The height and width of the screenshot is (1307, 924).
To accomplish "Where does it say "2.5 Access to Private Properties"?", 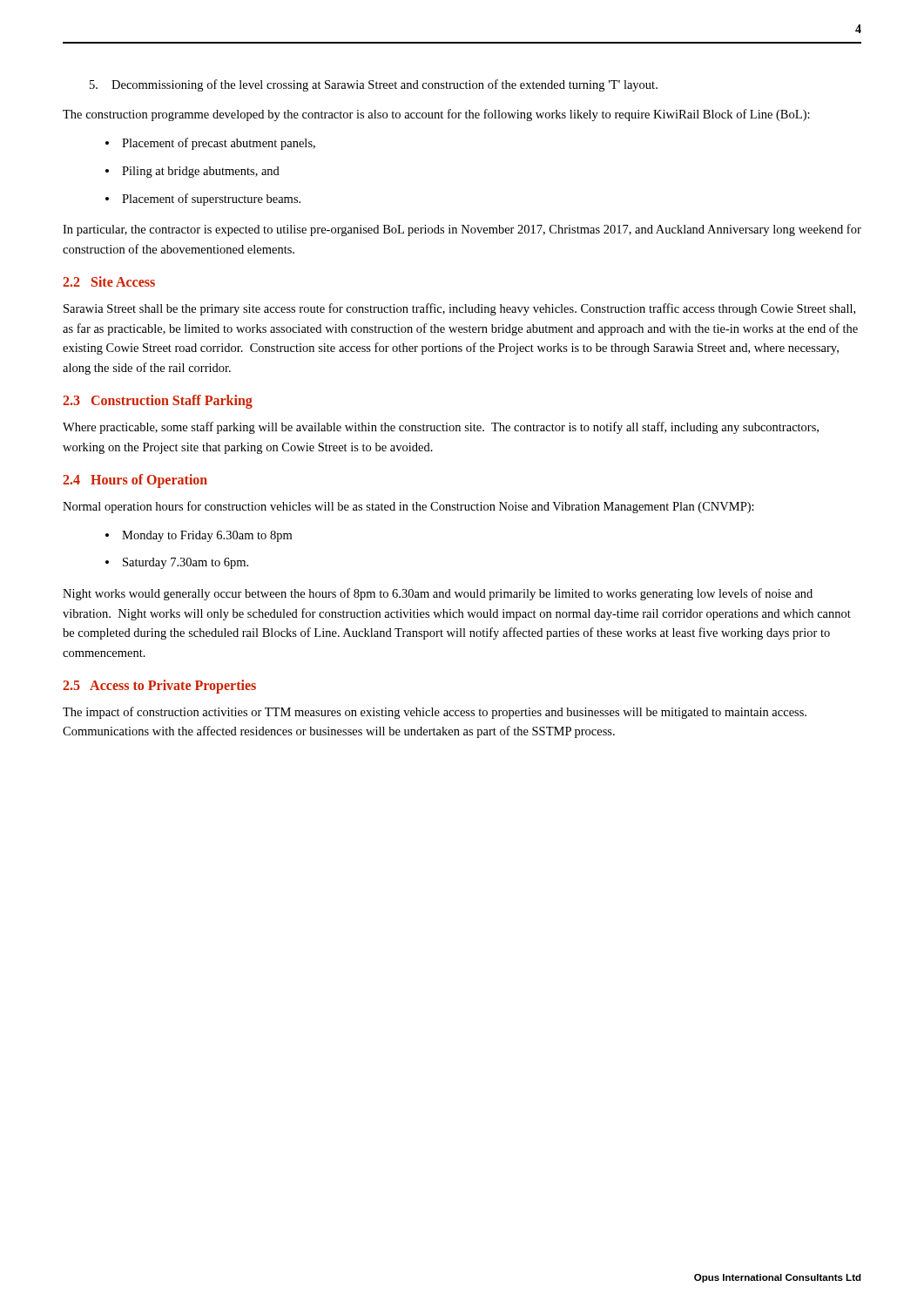I will pos(160,685).
